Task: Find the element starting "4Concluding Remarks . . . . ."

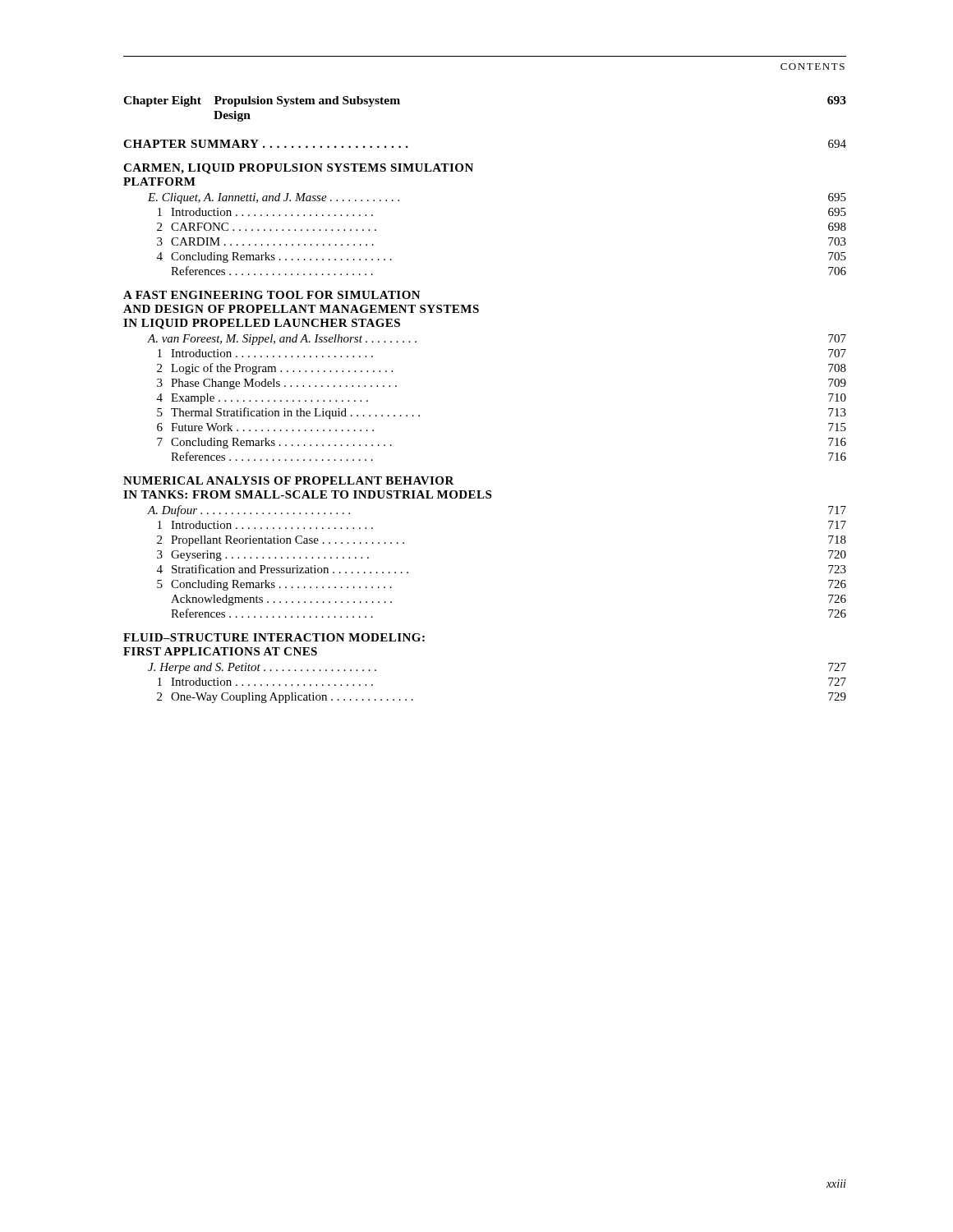Action: (214, 257)
